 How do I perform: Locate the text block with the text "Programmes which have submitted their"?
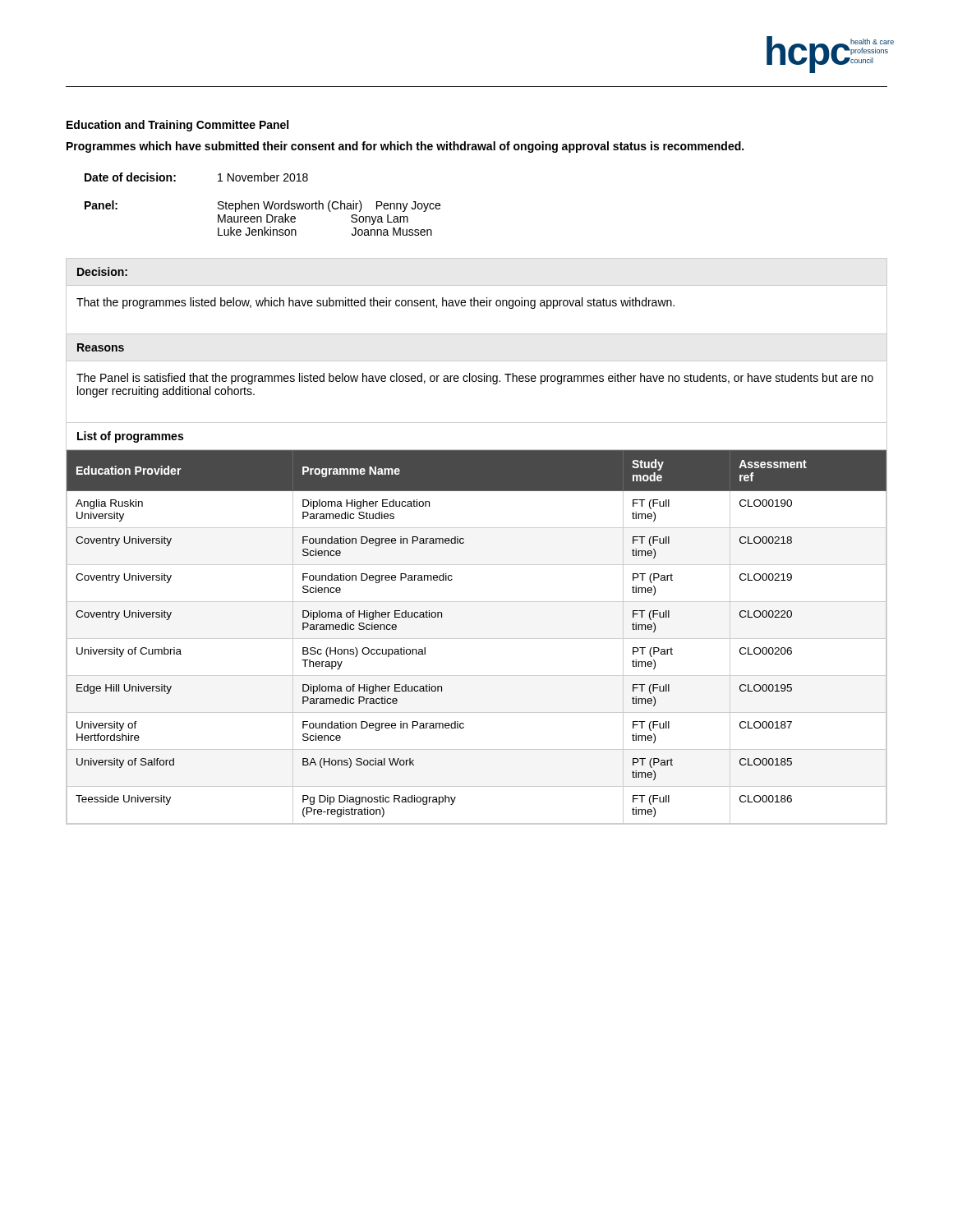click(x=405, y=146)
